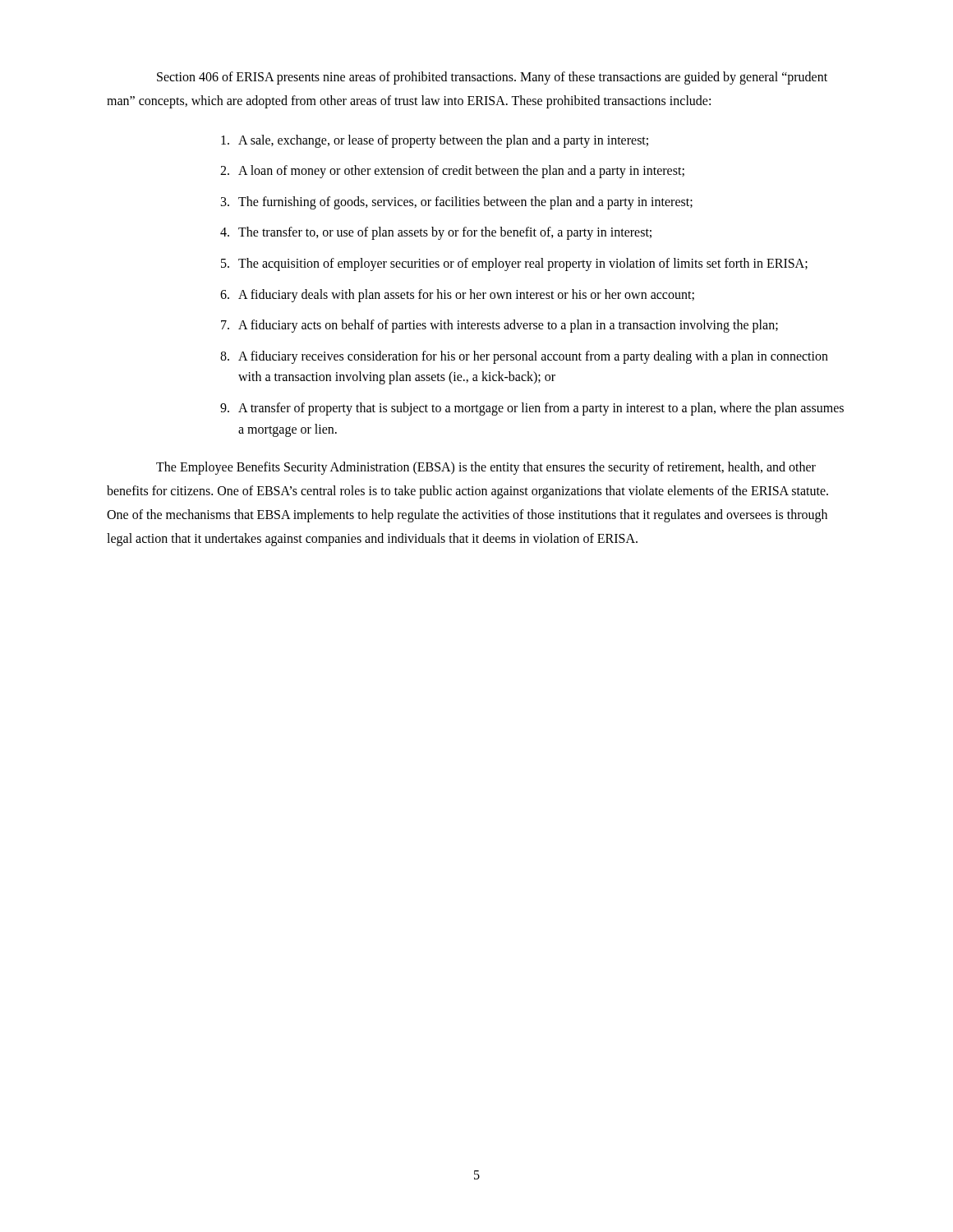Locate the passage starting "6. A fiduciary deals with plan assets for"
Viewport: 953px width, 1232px height.
(x=526, y=294)
